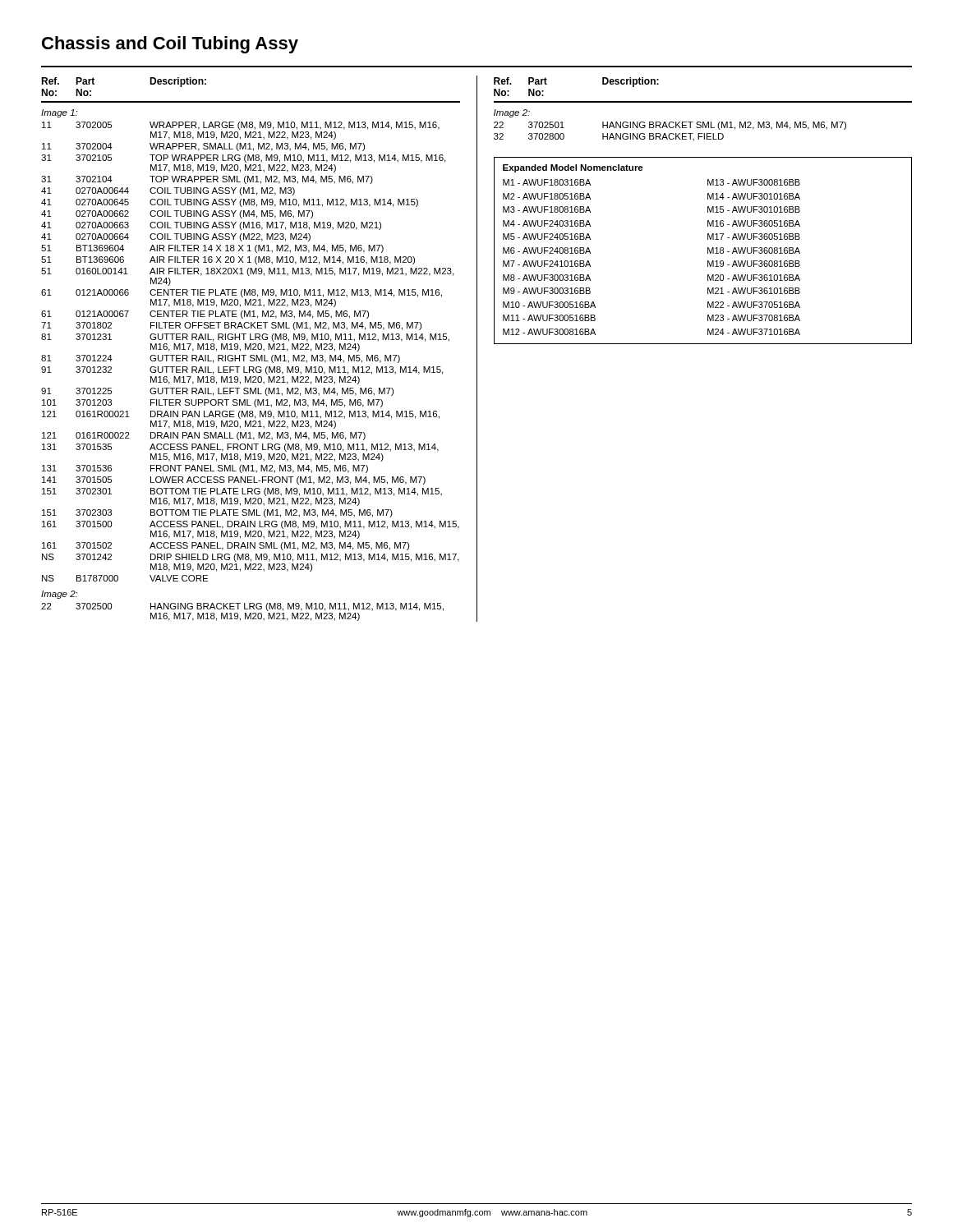Click on the passage starting "M4 - AWUF240316BA"
953x1232 pixels.
547,223
